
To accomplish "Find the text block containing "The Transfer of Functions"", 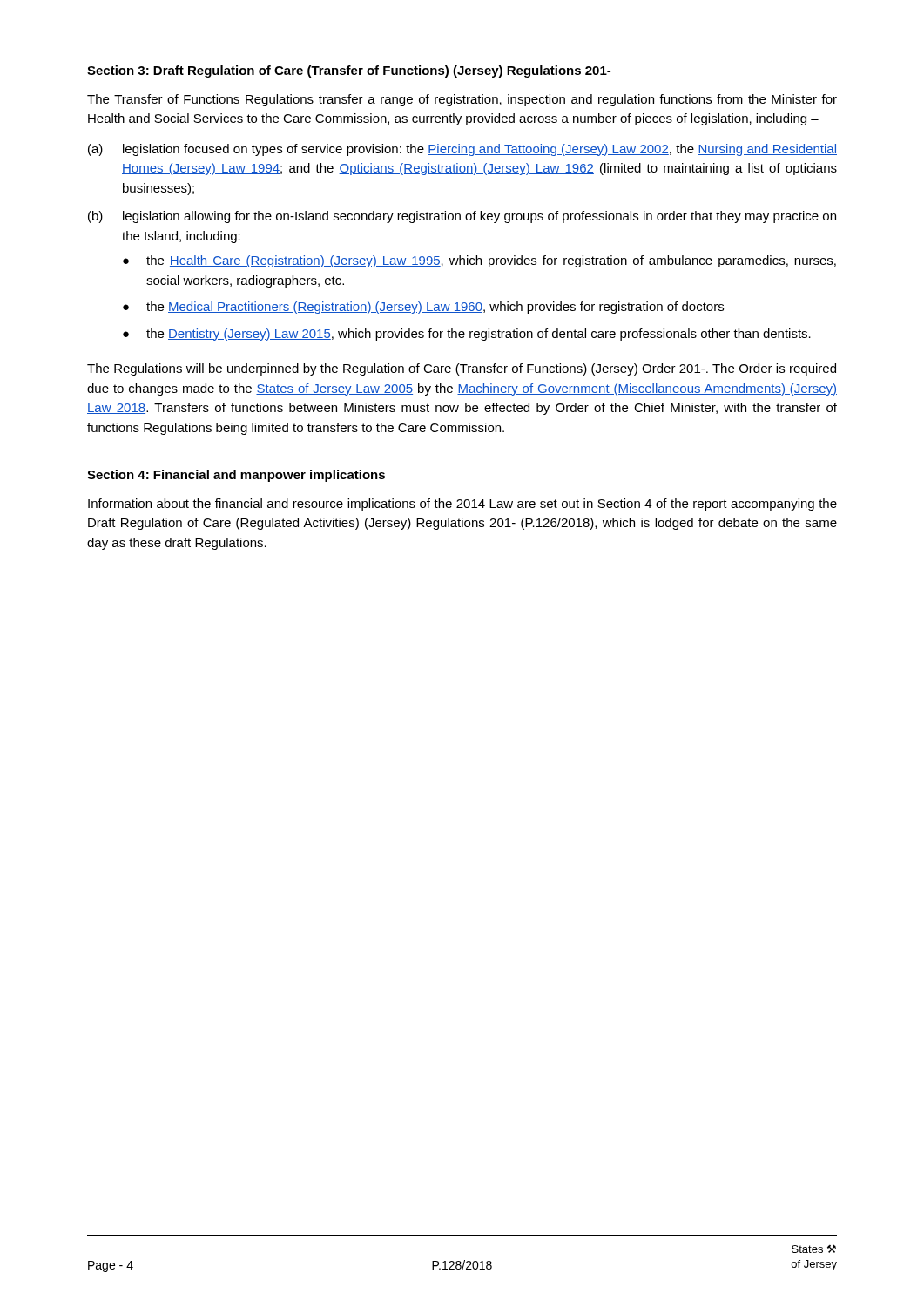I will click(x=462, y=109).
